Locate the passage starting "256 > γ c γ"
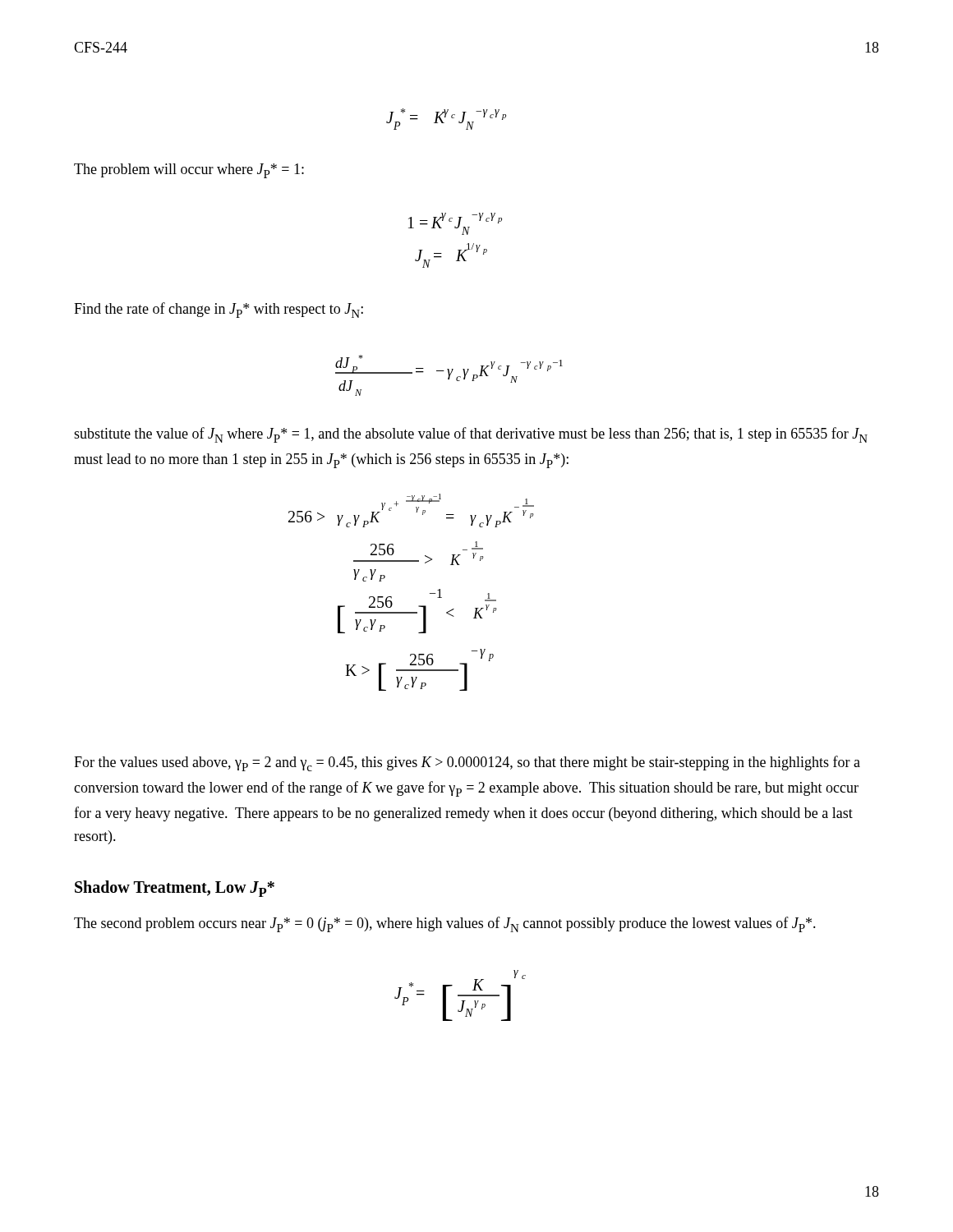This screenshot has height=1232, width=953. coord(476,611)
